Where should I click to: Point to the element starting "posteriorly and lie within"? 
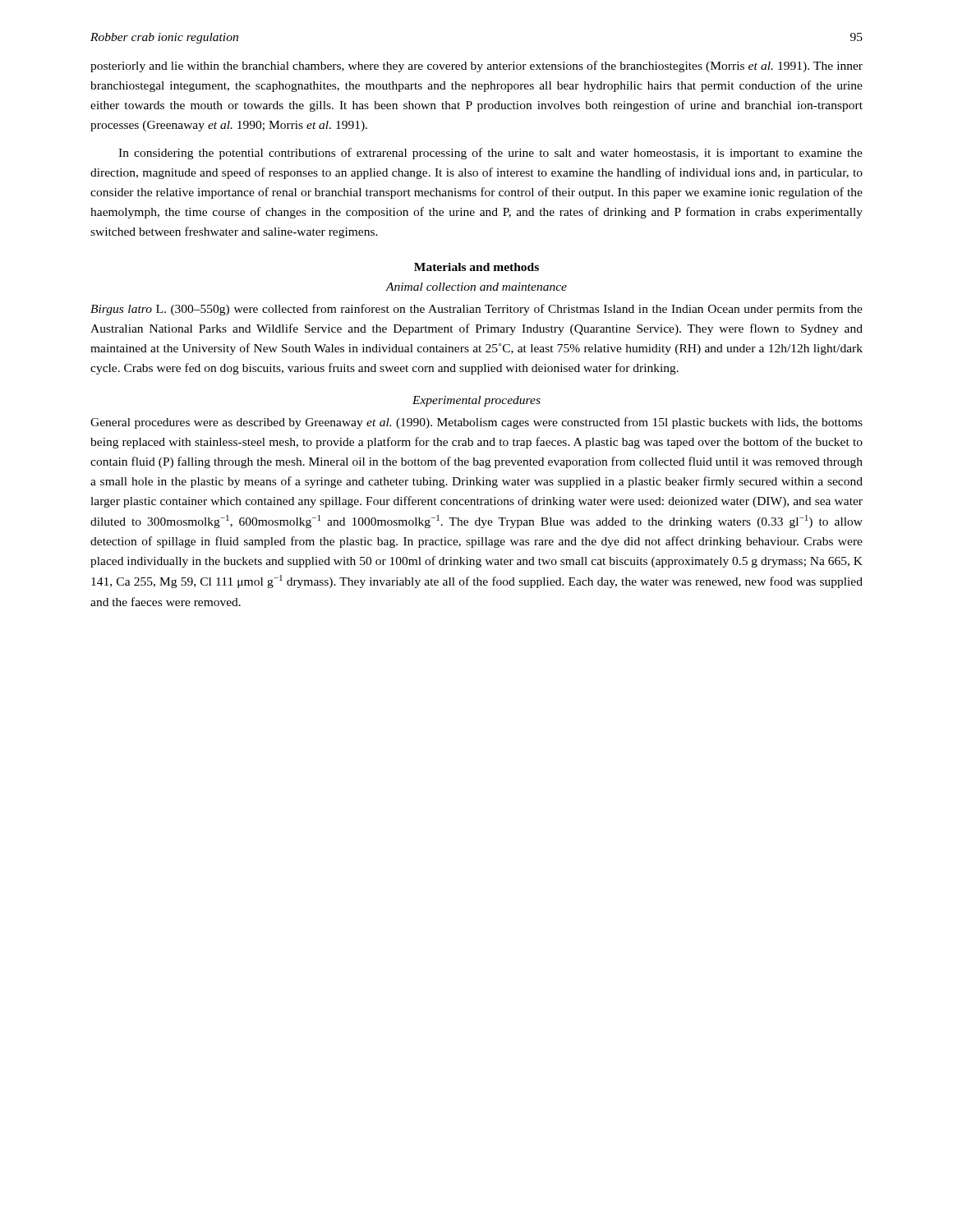pos(476,95)
